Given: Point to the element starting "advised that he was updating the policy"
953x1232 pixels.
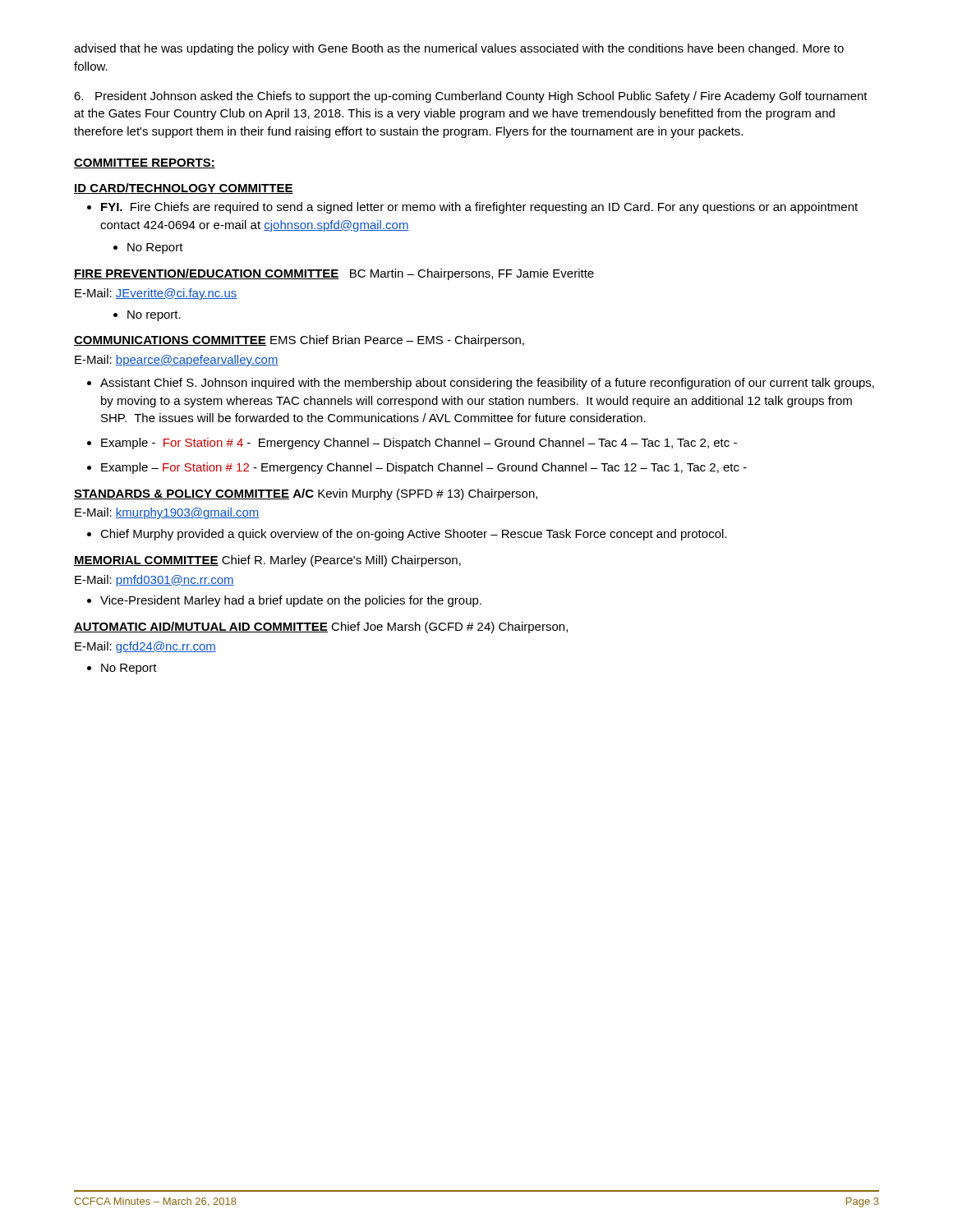Looking at the screenshot, I should tap(459, 57).
